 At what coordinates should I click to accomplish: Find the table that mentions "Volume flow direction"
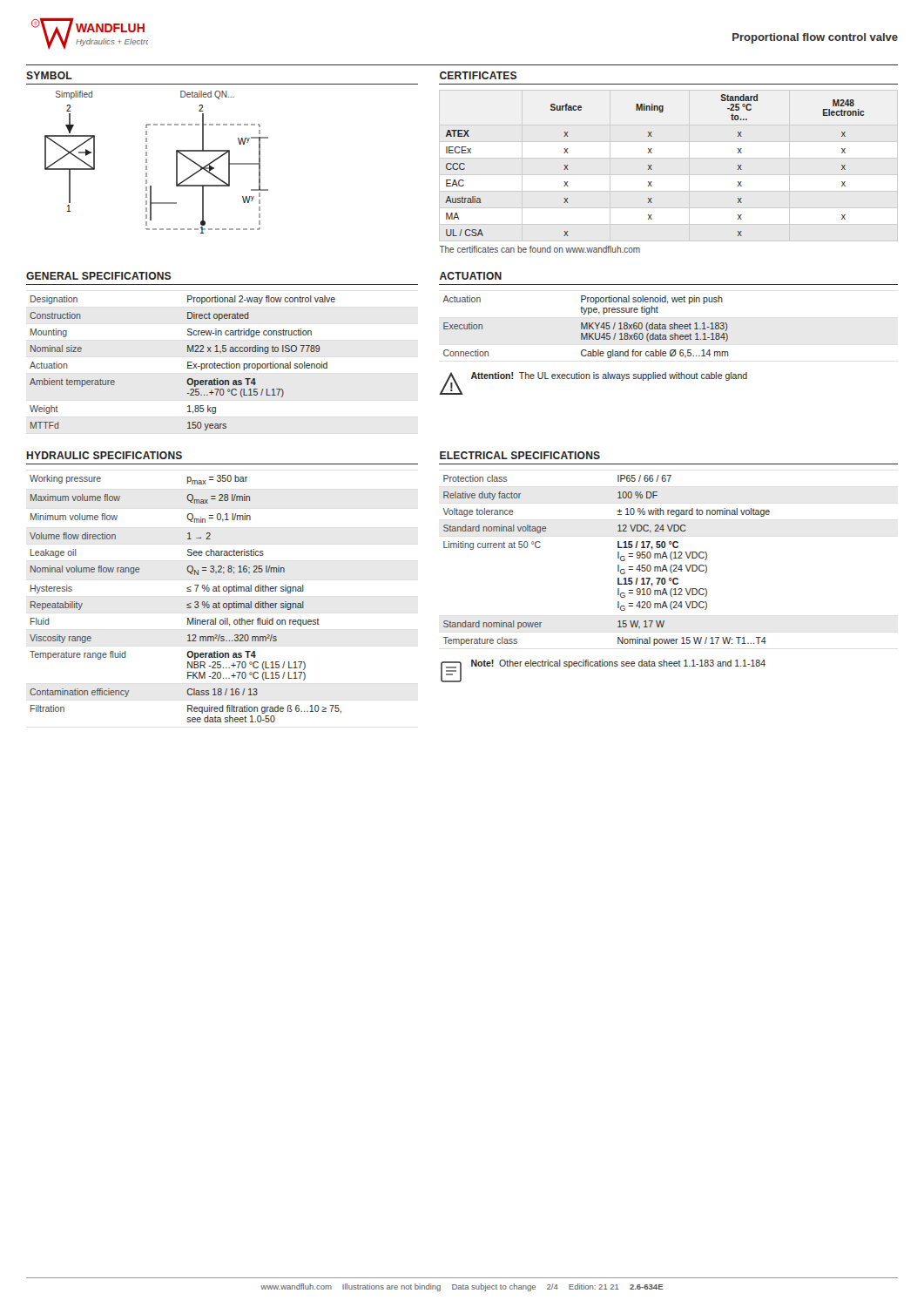222,599
